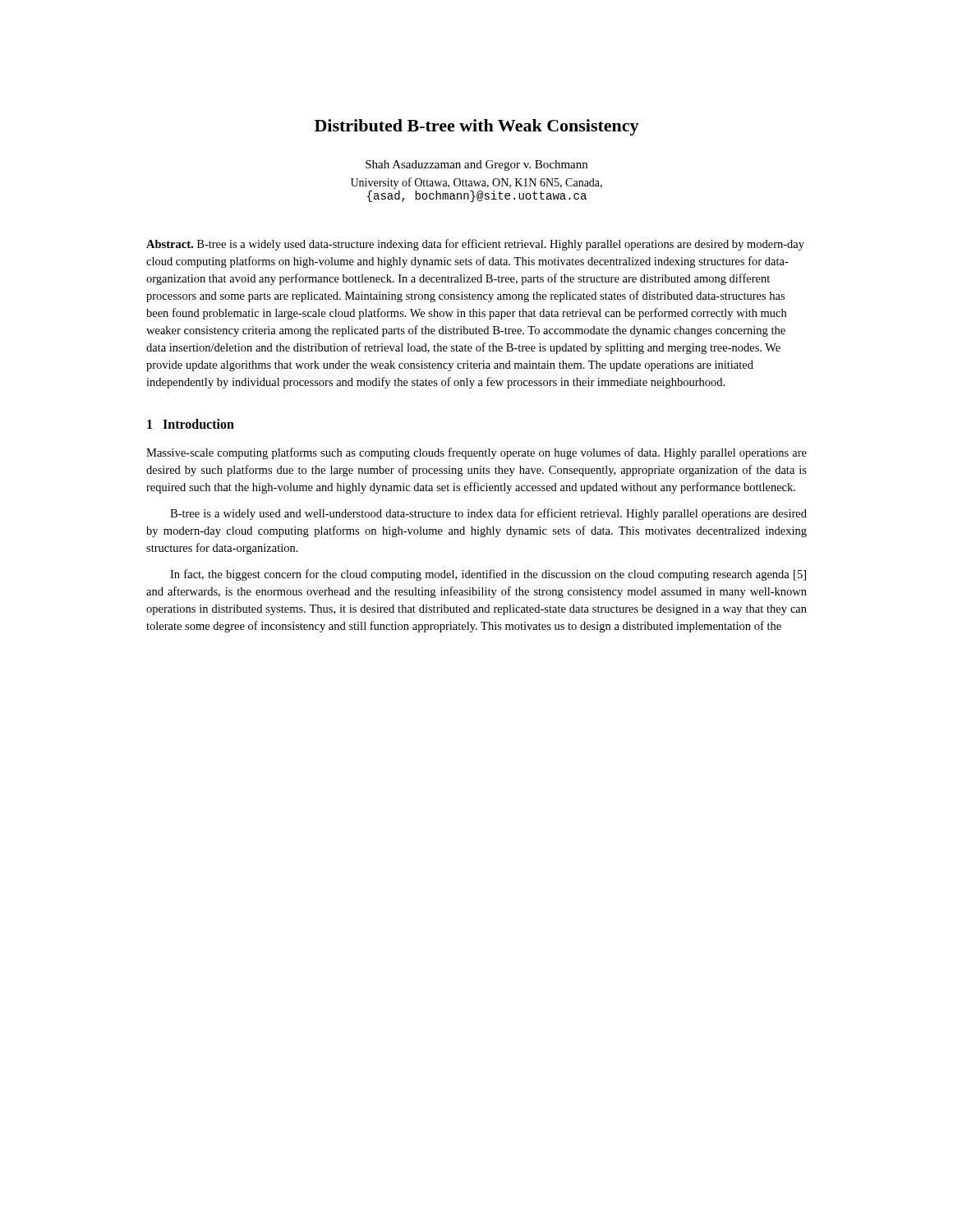Find the block starting "{asad, bochmann}@site.uottawa.ca"
The width and height of the screenshot is (953, 1232).
pyautogui.click(x=476, y=196)
